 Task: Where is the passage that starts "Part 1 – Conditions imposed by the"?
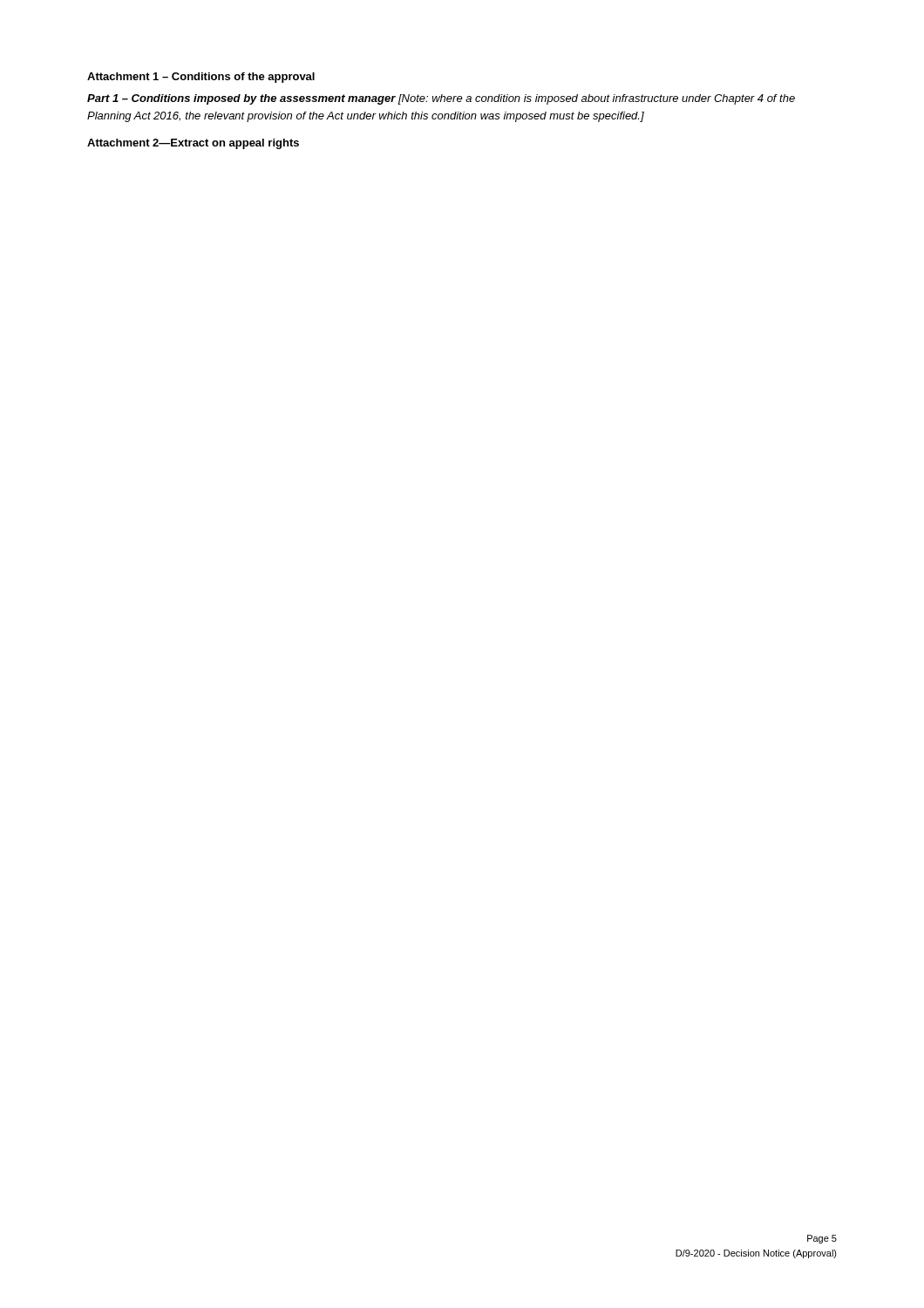(441, 107)
